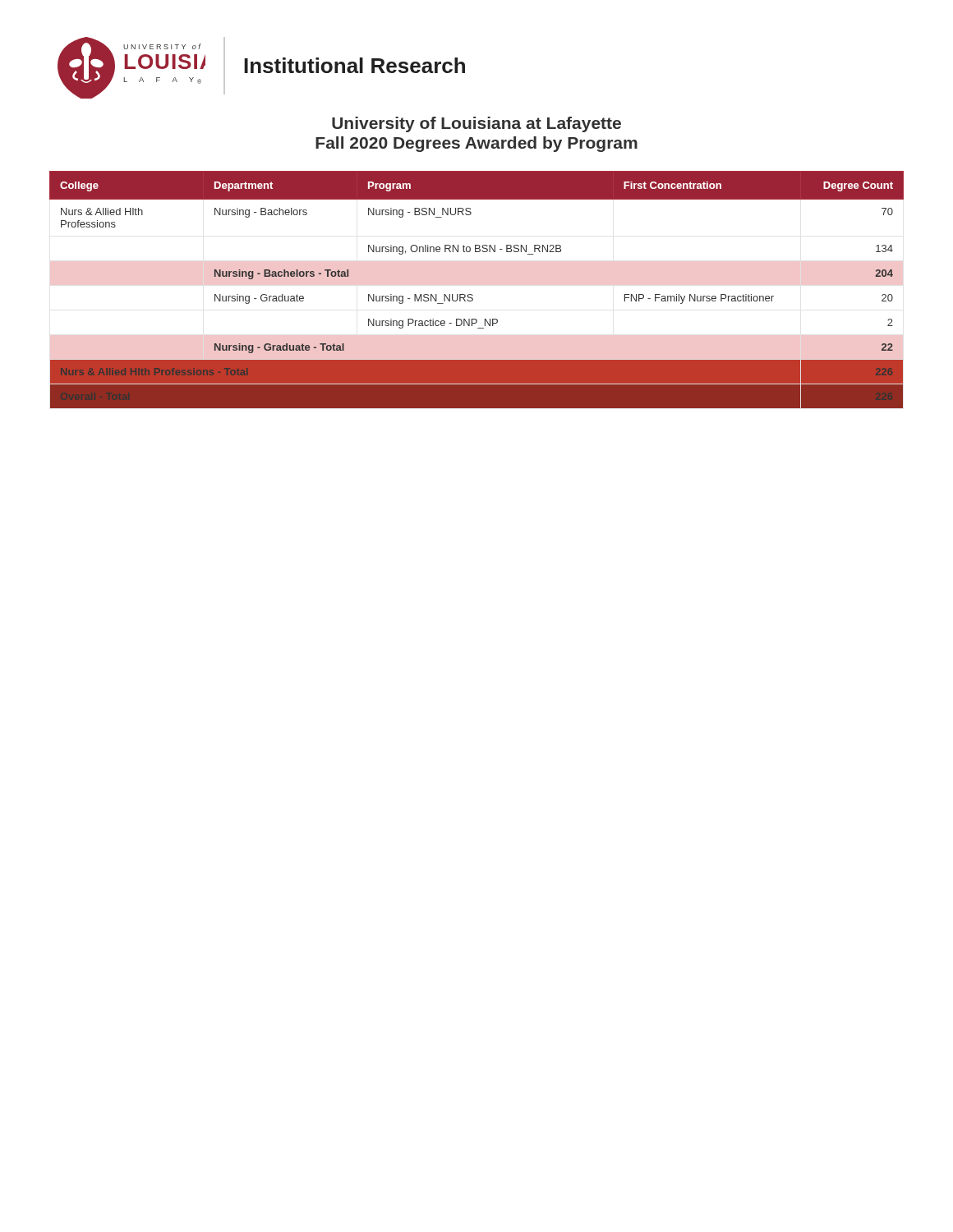Locate a logo

[x=476, y=66]
